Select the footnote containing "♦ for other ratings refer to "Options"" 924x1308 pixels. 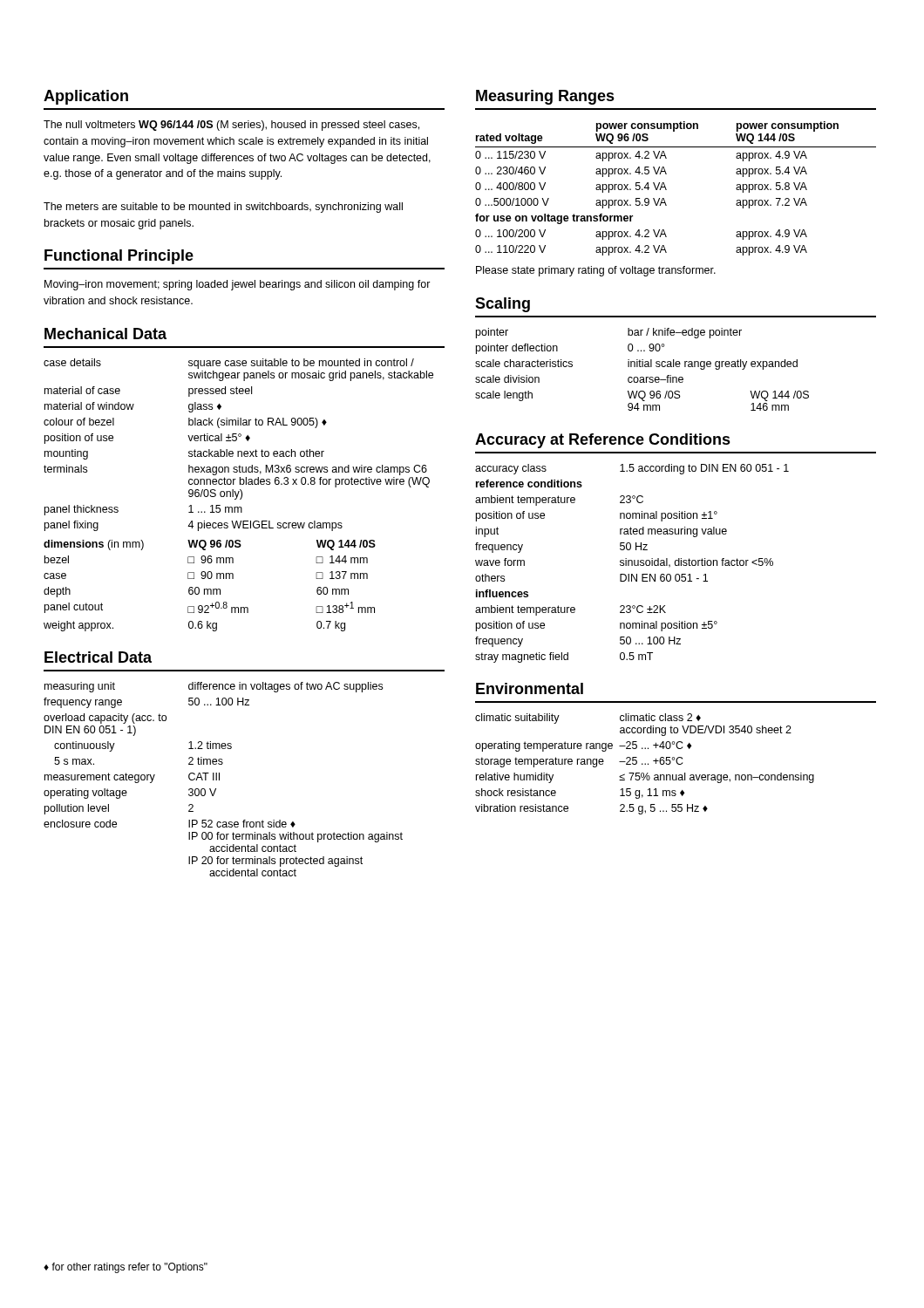(126, 1267)
